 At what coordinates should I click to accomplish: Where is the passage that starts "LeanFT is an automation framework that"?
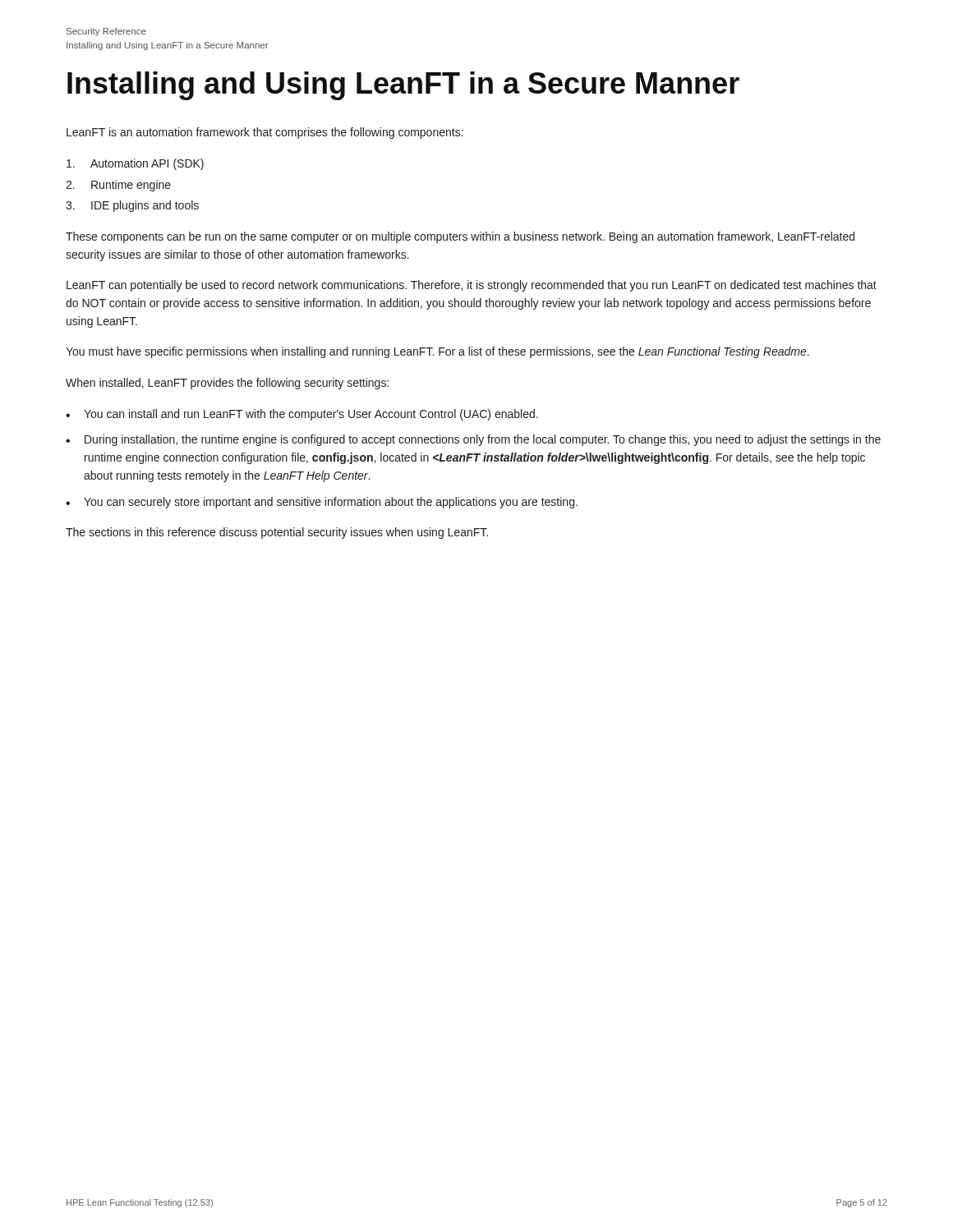point(265,132)
